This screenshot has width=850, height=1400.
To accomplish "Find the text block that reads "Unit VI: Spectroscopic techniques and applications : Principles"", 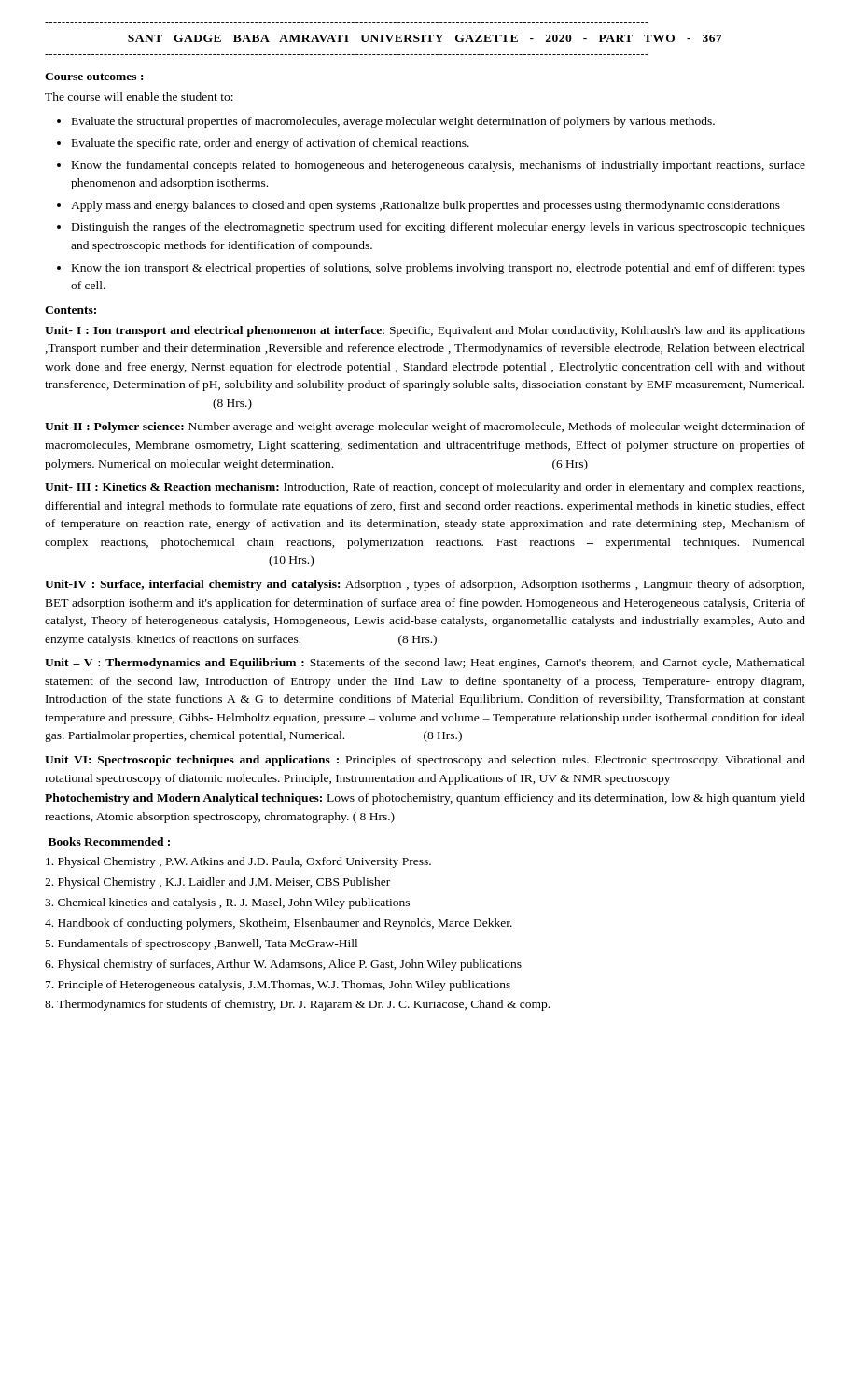I will coord(425,768).
